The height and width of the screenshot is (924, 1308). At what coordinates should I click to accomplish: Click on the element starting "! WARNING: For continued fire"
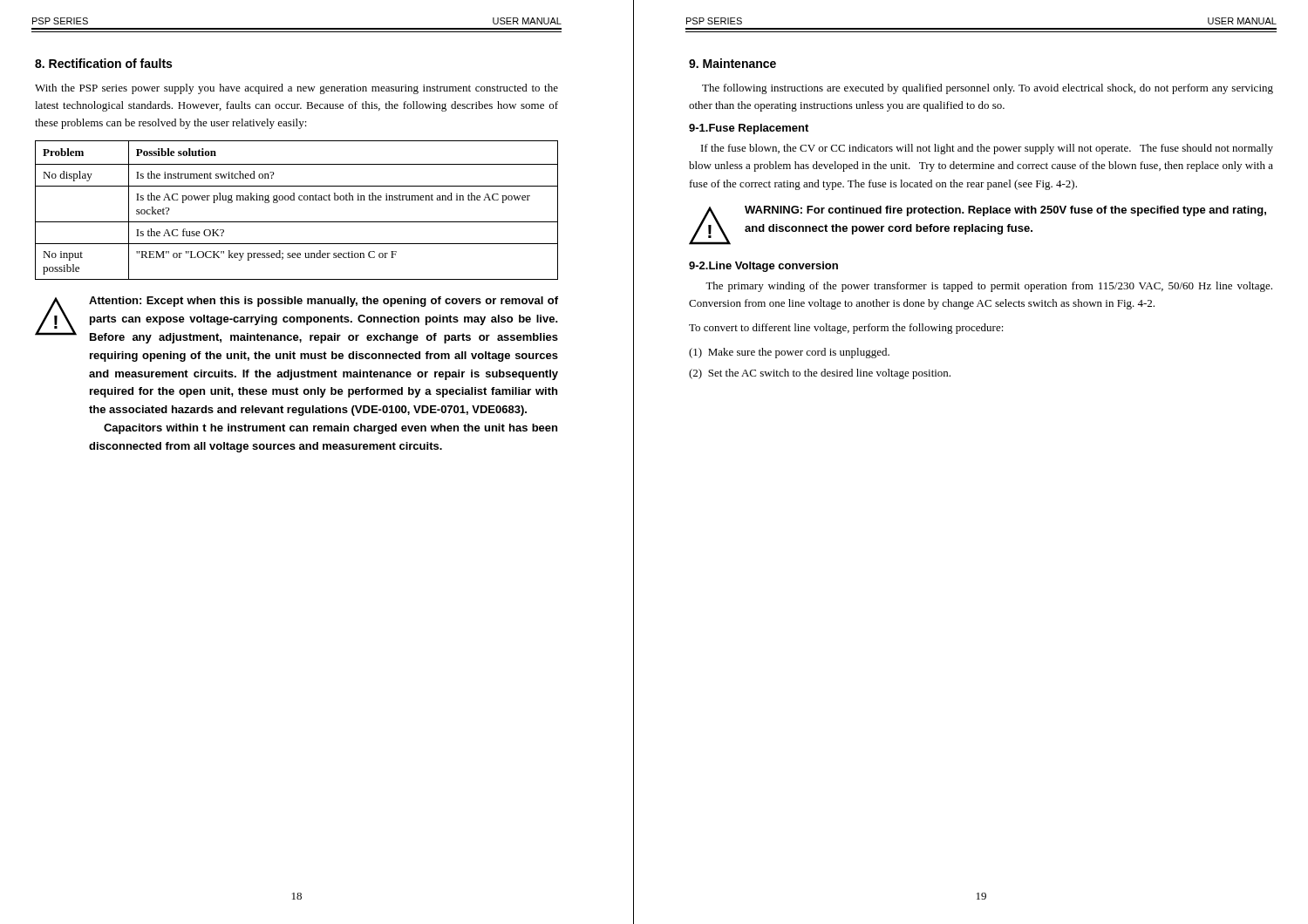tap(981, 226)
